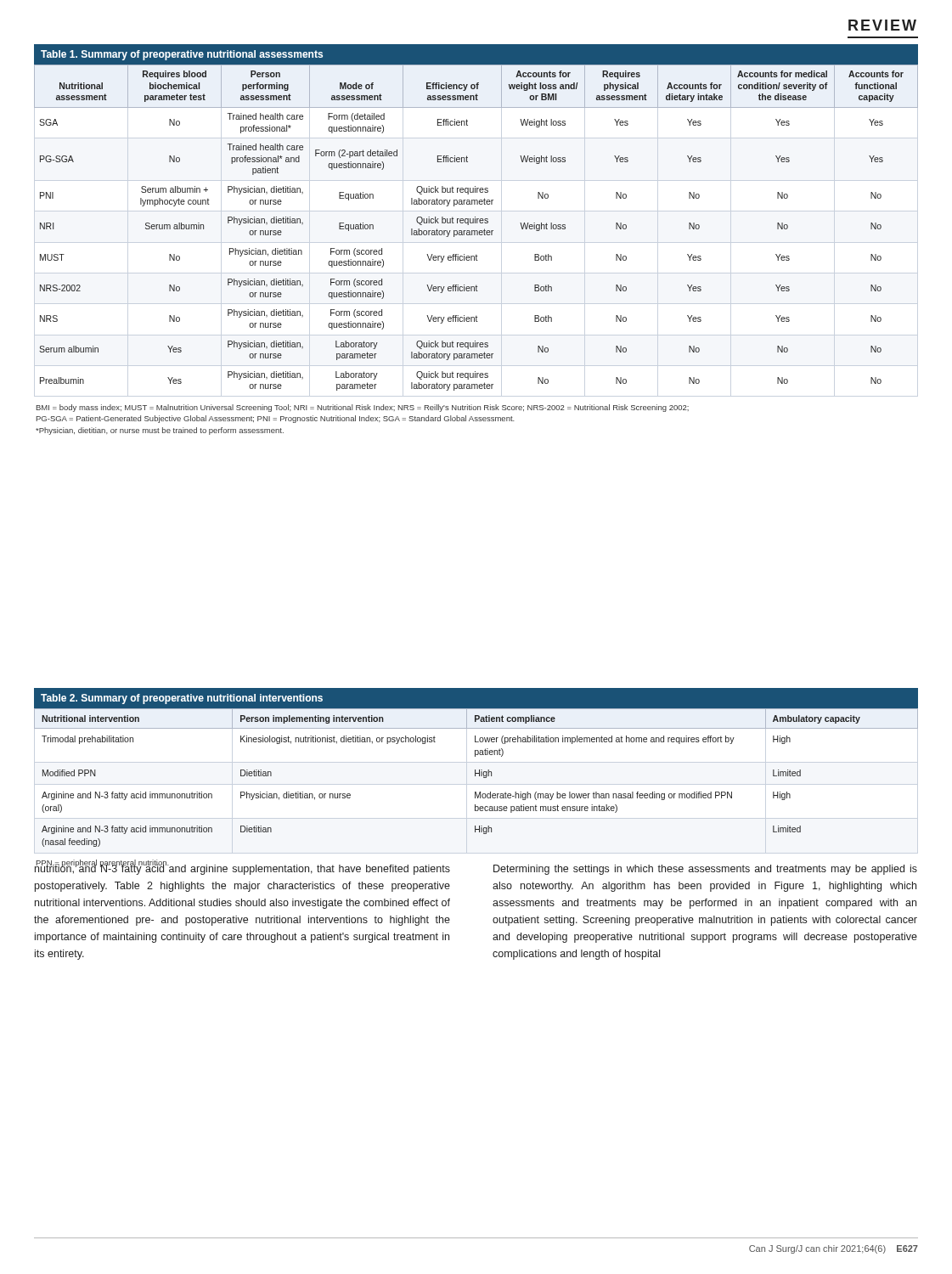Point to the element starting "Determining the settings in which these assessments"
Screen dimensions: 1274x952
705,911
